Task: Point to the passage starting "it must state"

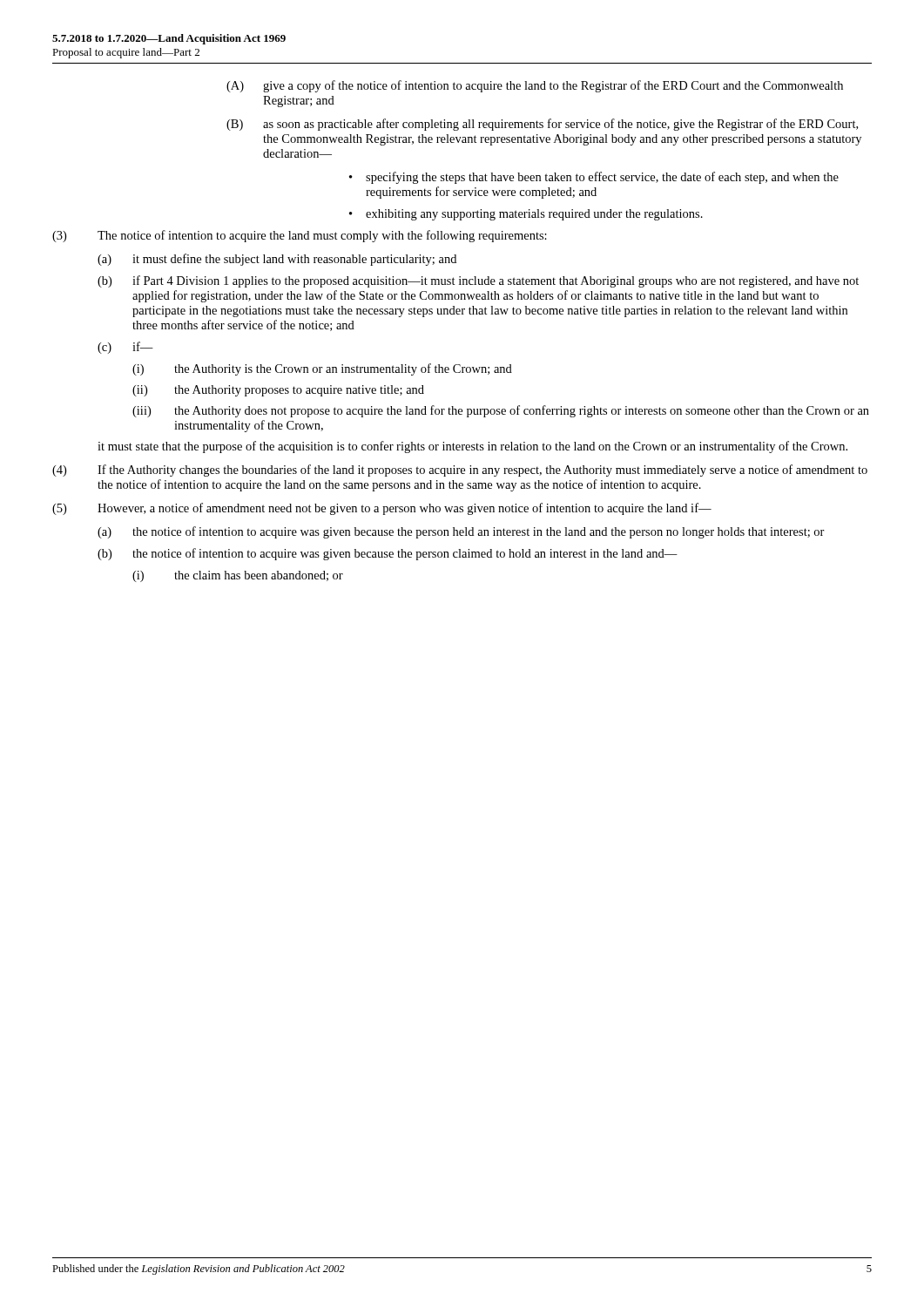Action: pos(473,446)
